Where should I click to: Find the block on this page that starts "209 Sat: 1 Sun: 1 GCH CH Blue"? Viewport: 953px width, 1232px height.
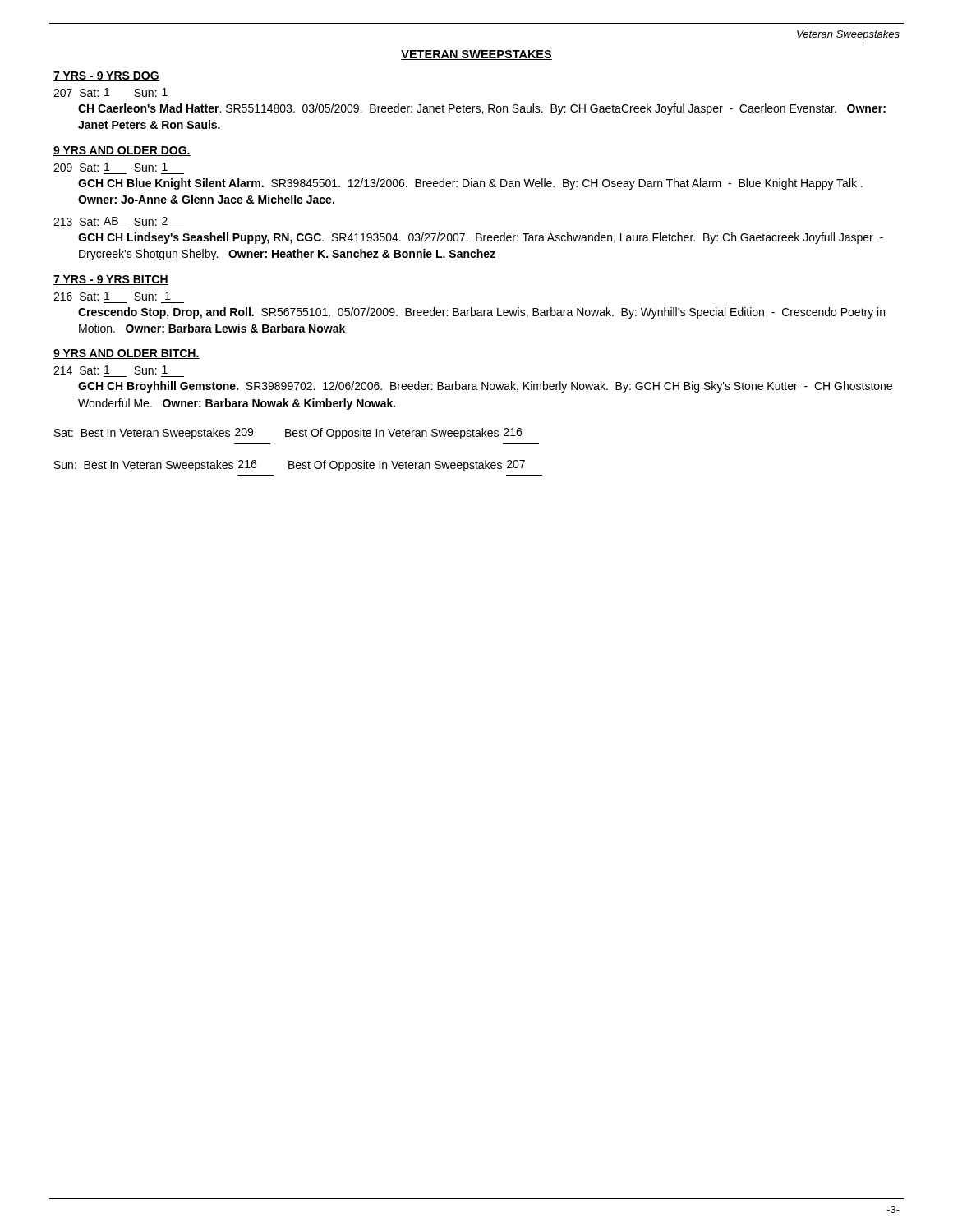[476, 184]
